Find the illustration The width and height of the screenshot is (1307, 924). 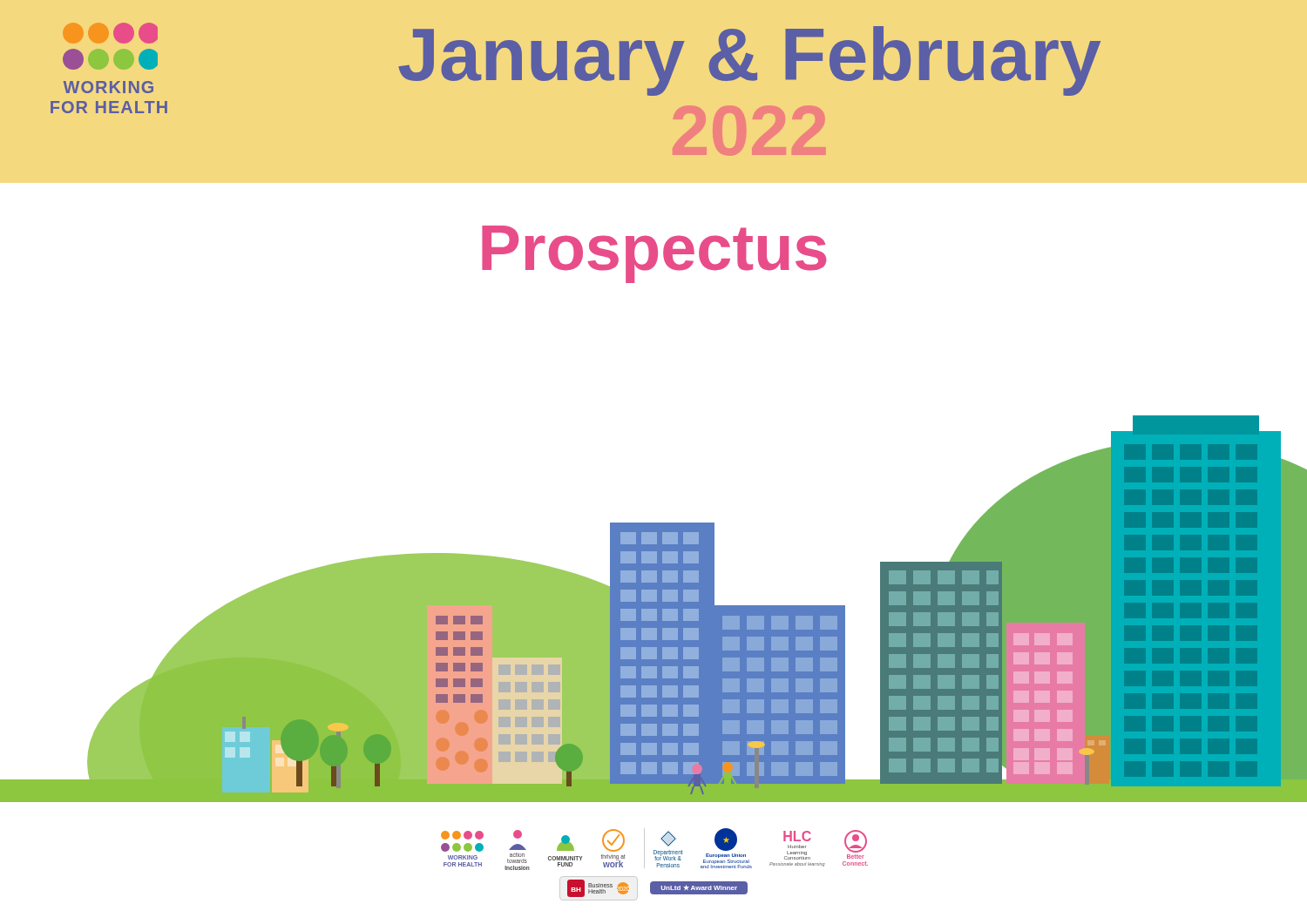[x=654, y=599]
